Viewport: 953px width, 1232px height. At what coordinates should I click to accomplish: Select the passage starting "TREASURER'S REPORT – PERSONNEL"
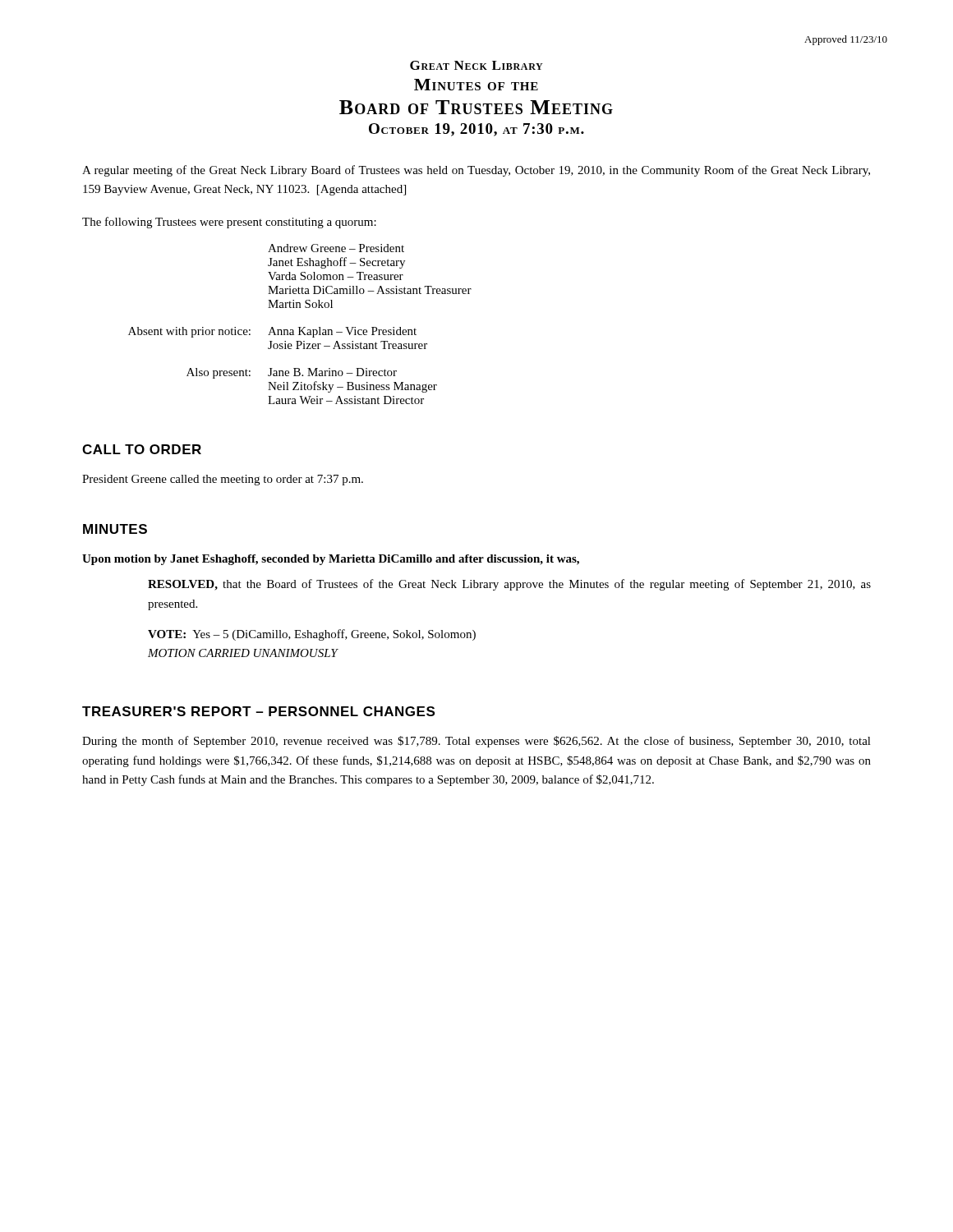click(x=259, y=712)
